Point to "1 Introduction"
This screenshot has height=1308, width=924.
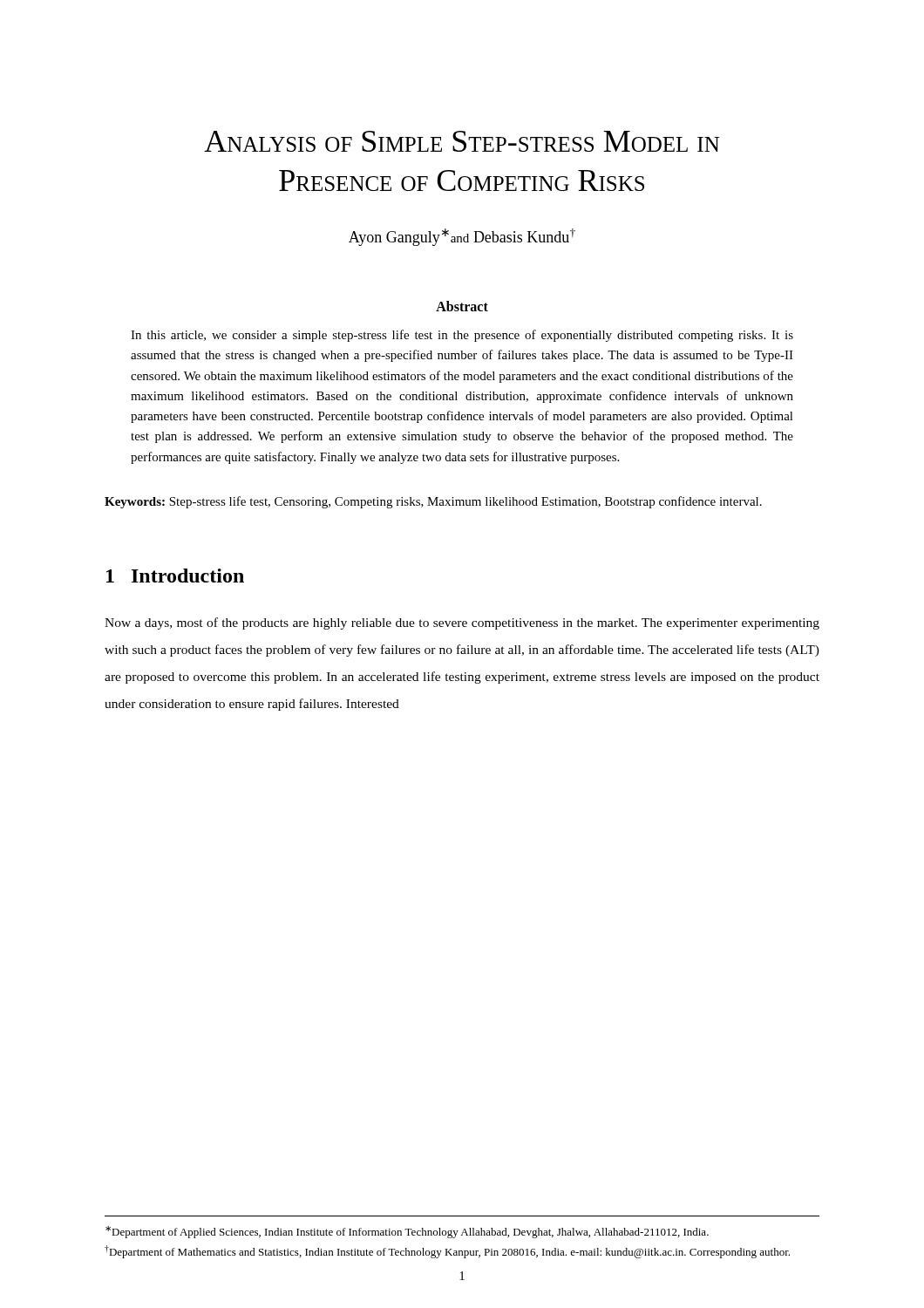174,576
